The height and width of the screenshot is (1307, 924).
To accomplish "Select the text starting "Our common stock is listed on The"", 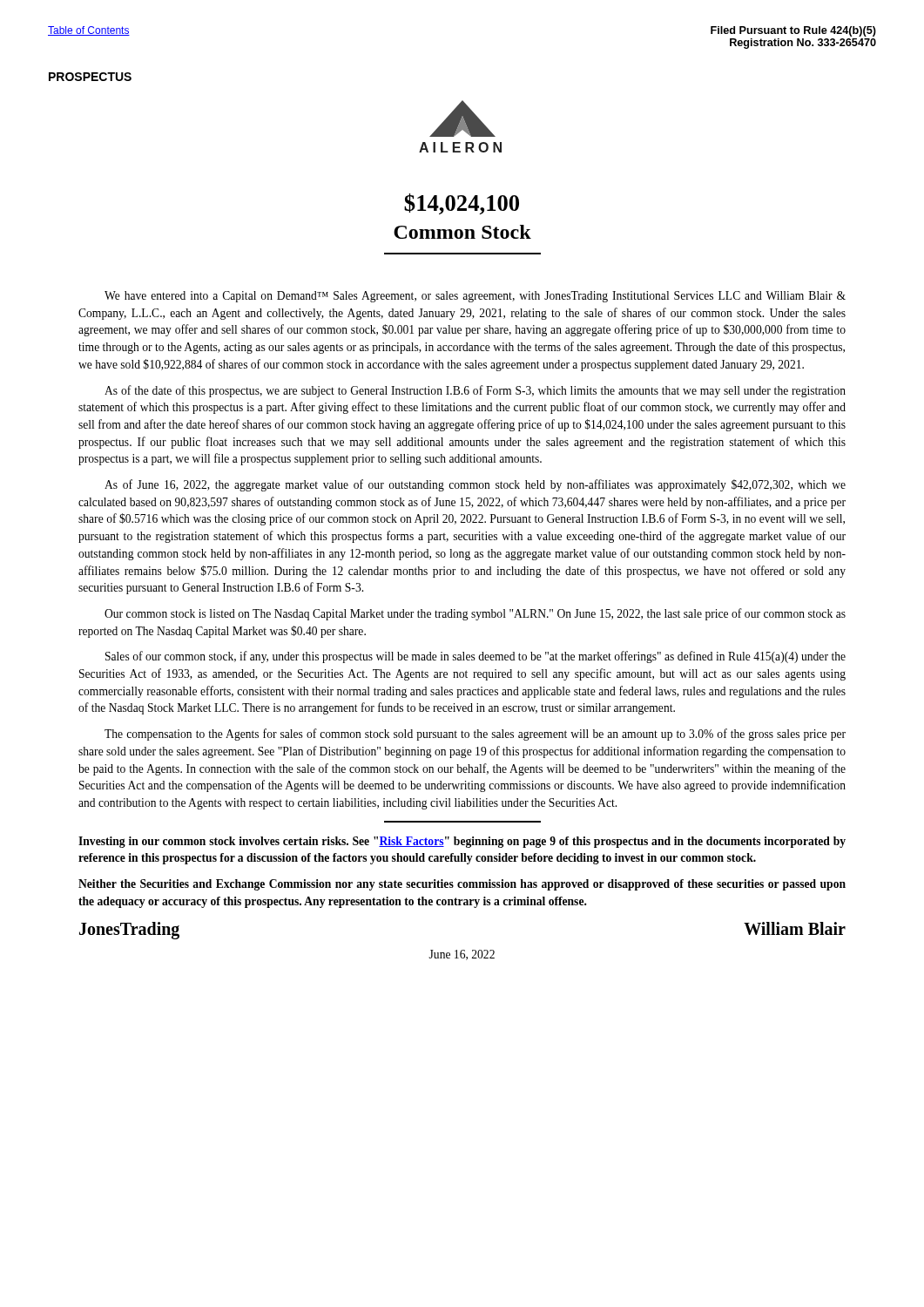I will pyautogui.click(x=462, y=623).
